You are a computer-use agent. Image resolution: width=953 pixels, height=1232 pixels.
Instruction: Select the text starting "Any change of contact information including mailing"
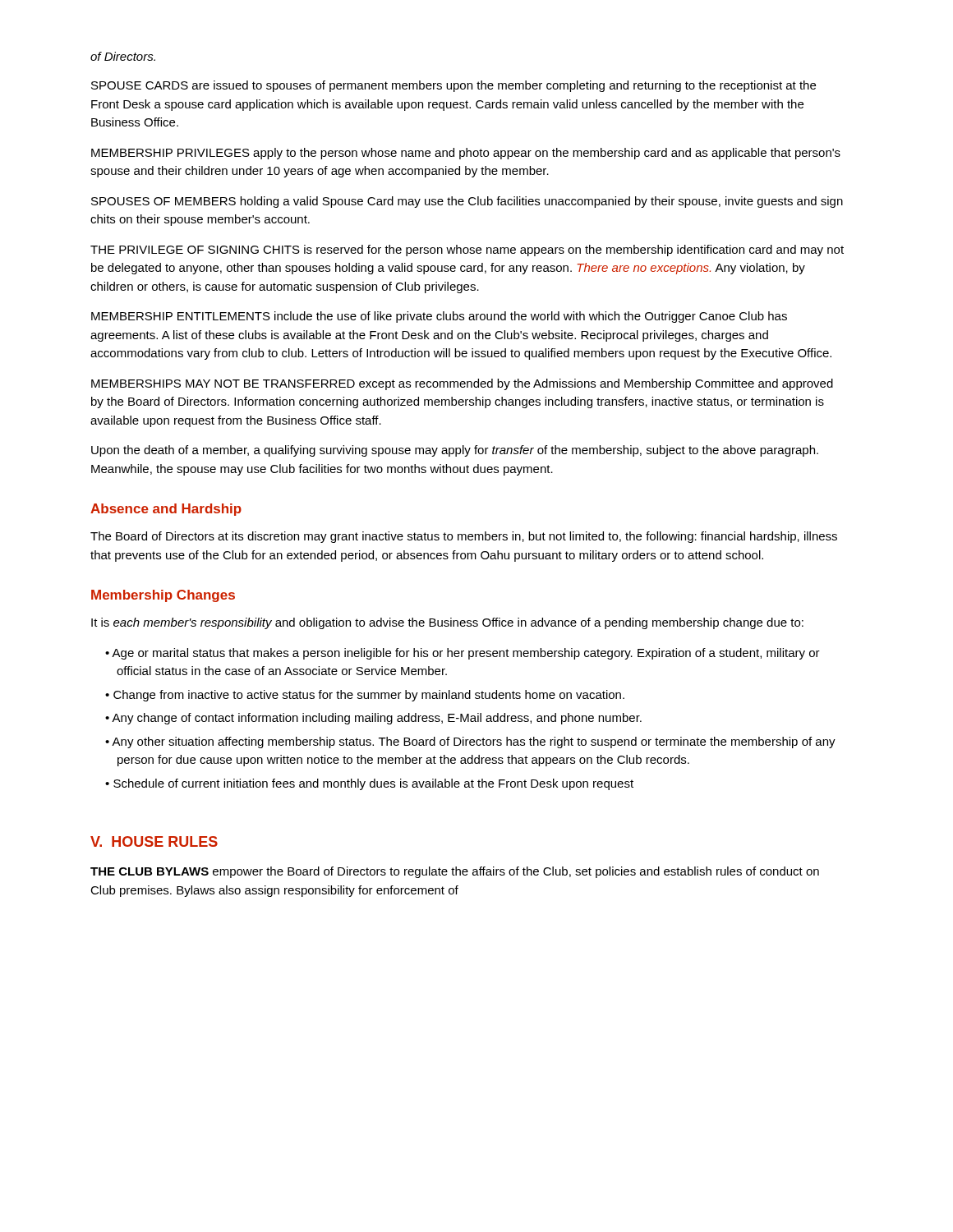377,717
